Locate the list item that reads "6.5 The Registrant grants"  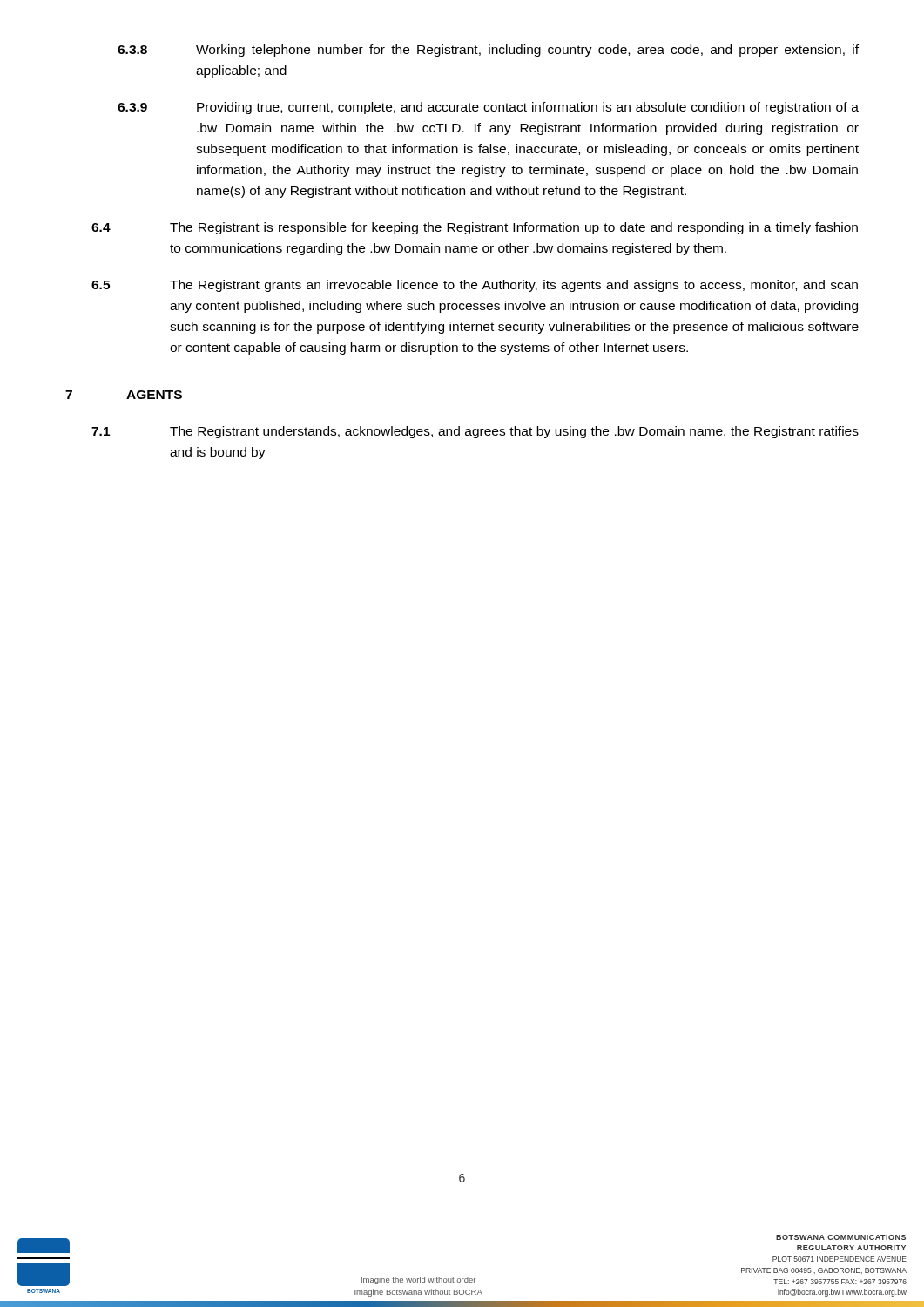tap(462, 316)
